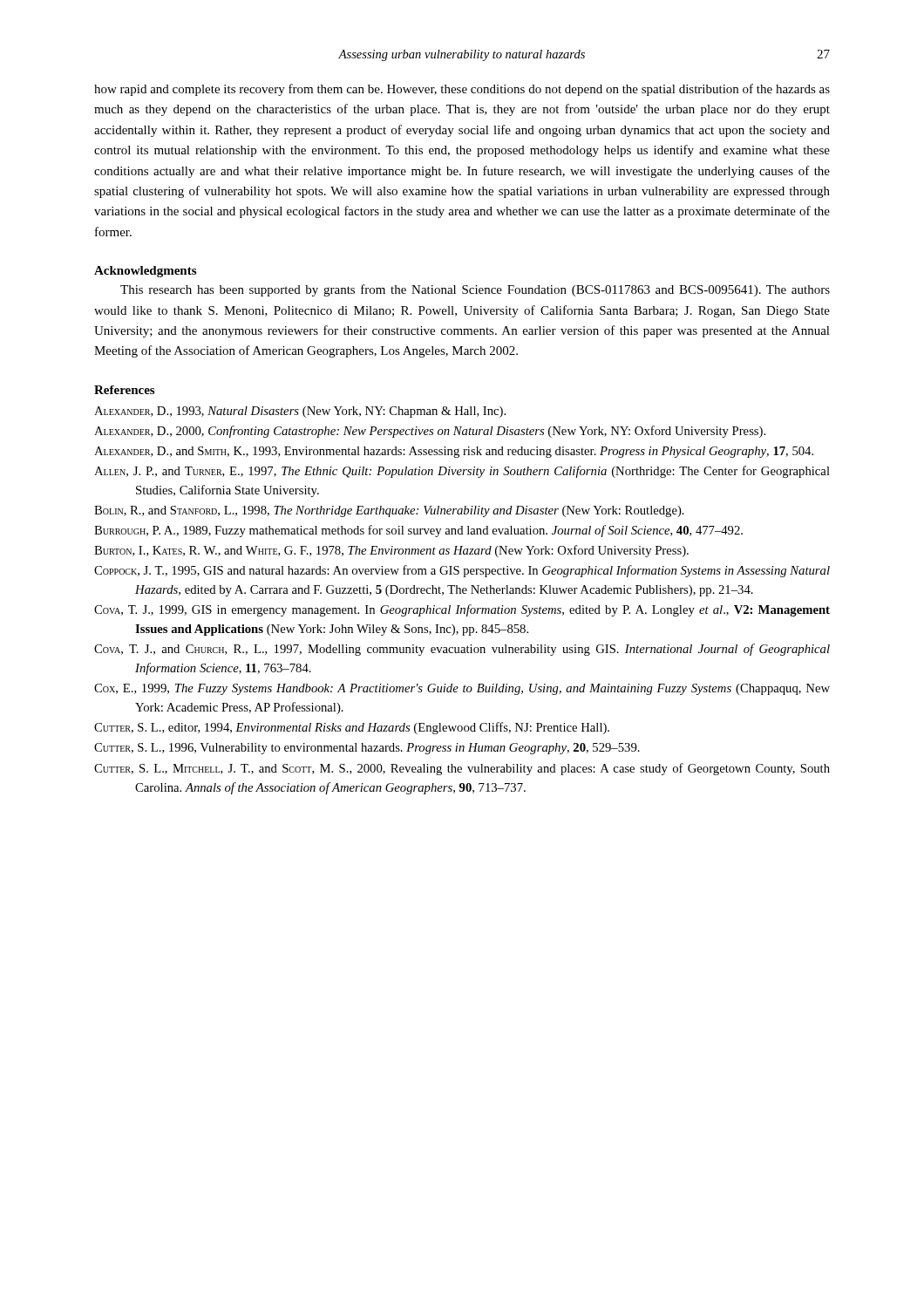
Task: Locate the block of text that opens with "Bolin, R., and Stanford, L.,"
Action: click(389, 510)
